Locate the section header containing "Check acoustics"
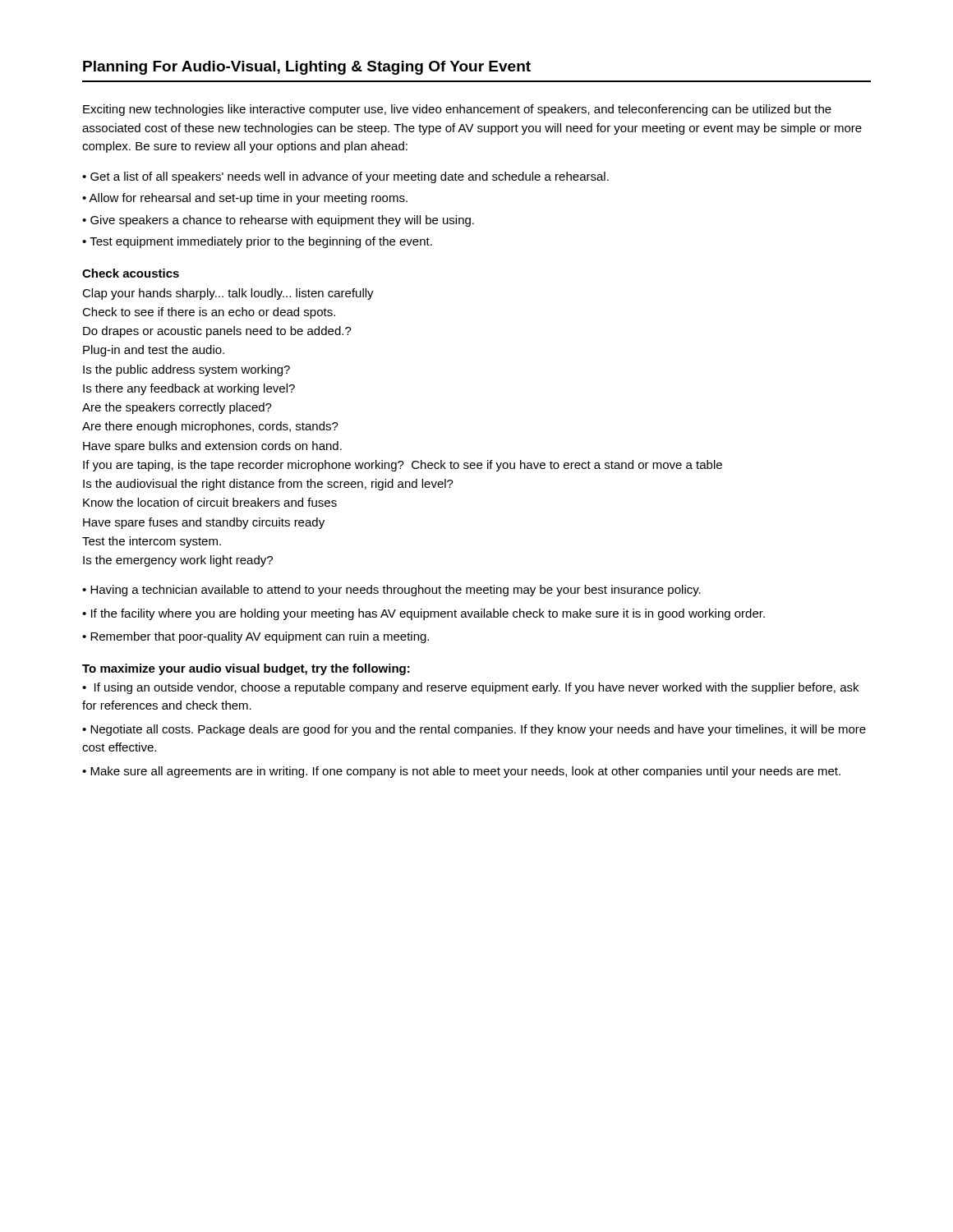This screenshot has height=1232, width=953. pos(131,273)
